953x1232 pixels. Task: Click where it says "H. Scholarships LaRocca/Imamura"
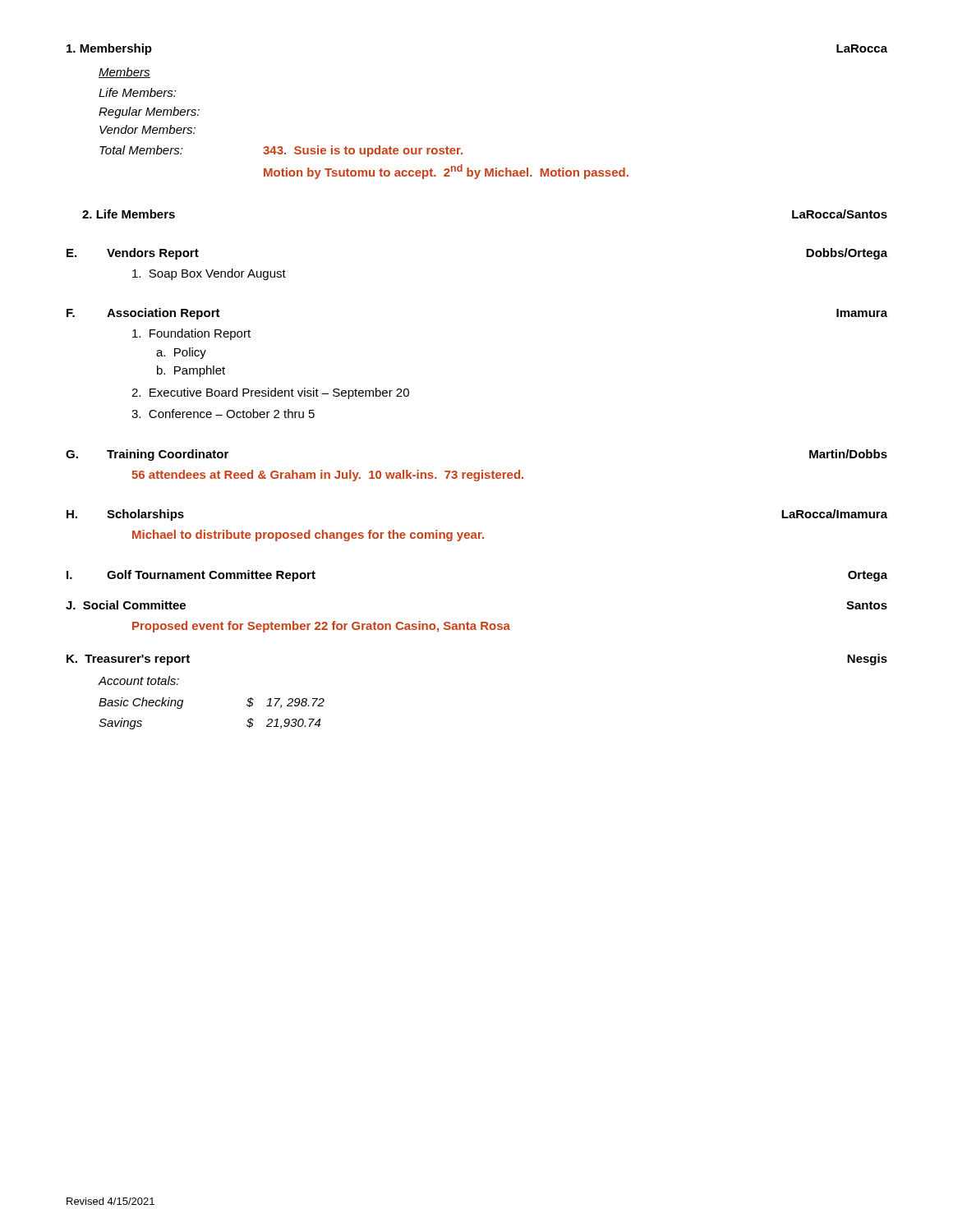[143, 515]
